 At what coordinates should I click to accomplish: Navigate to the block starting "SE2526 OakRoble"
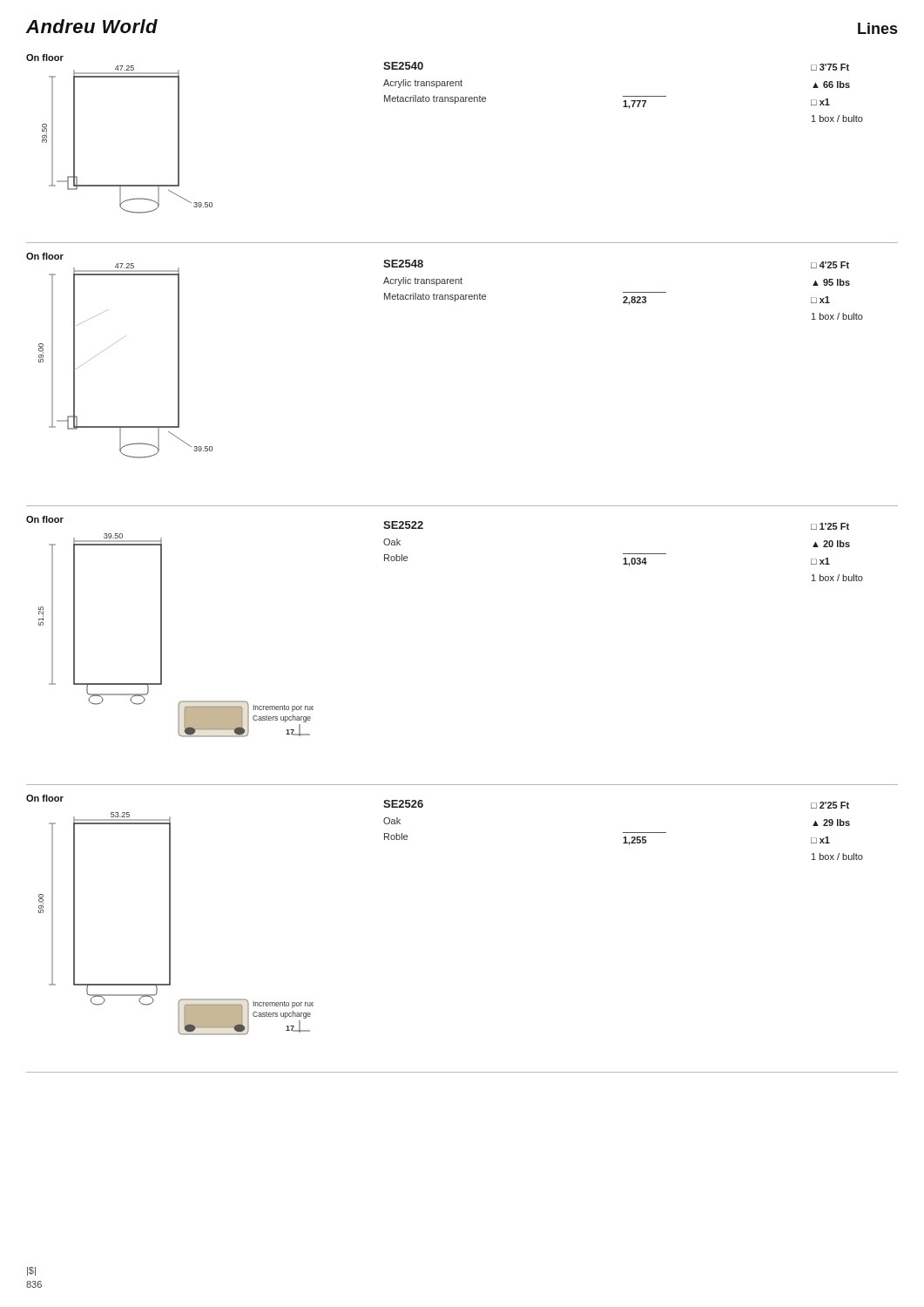(403, 821)
